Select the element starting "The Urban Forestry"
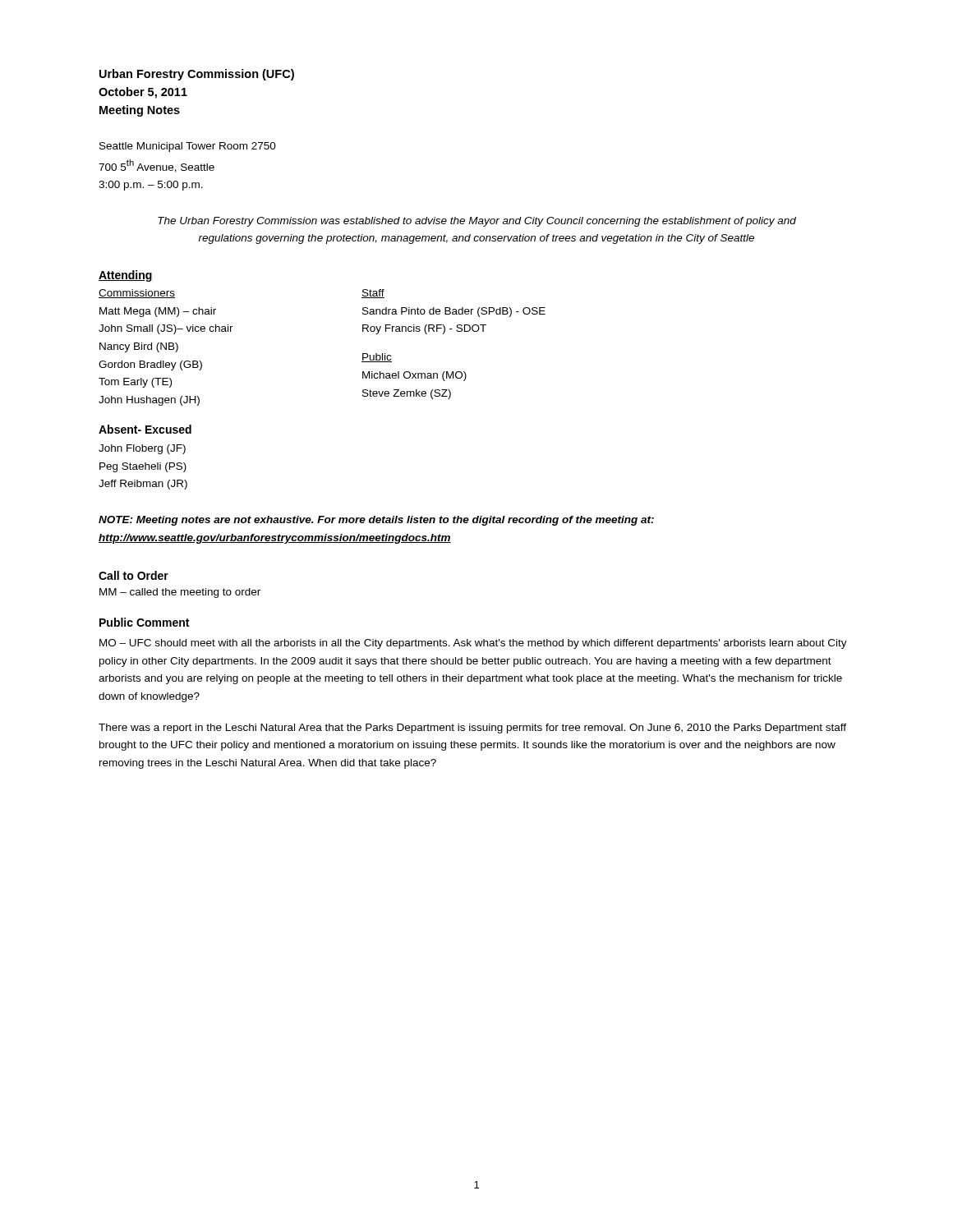Viewport: 953px width, 1232px height. [x=476, y=229]
